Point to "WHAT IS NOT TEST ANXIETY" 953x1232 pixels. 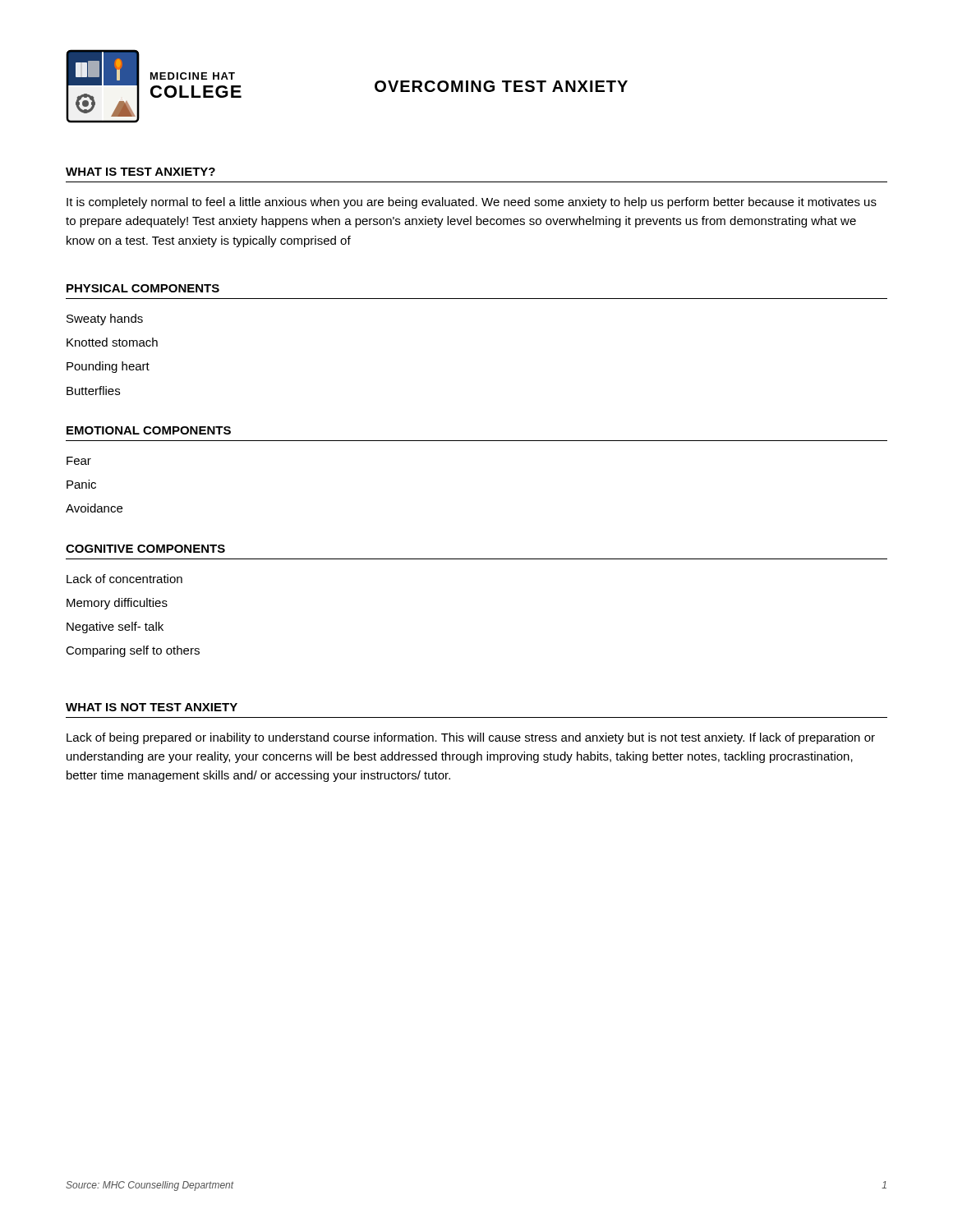[x=152, y=706]
